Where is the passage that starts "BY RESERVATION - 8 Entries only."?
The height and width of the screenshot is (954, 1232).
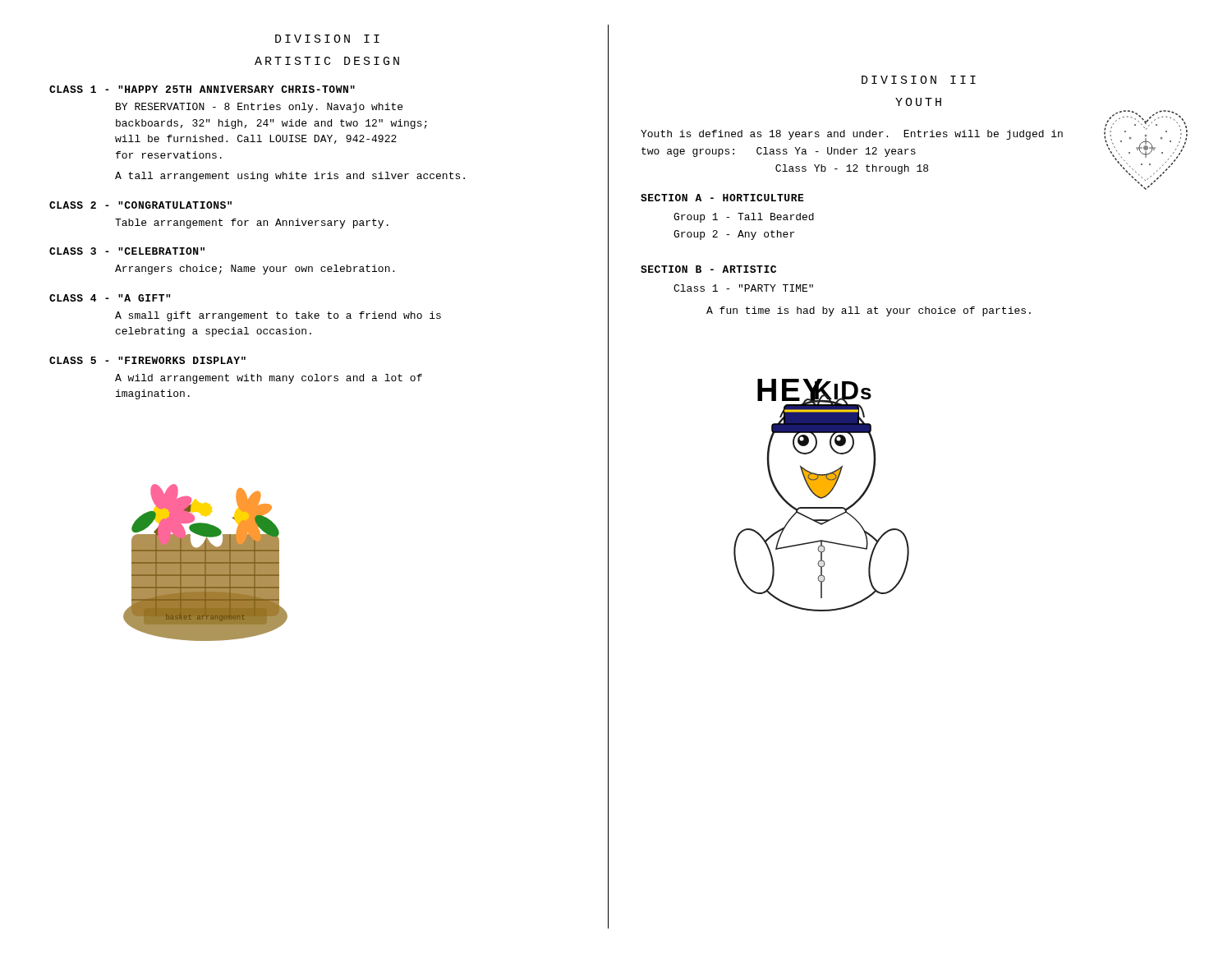[272, 131]
